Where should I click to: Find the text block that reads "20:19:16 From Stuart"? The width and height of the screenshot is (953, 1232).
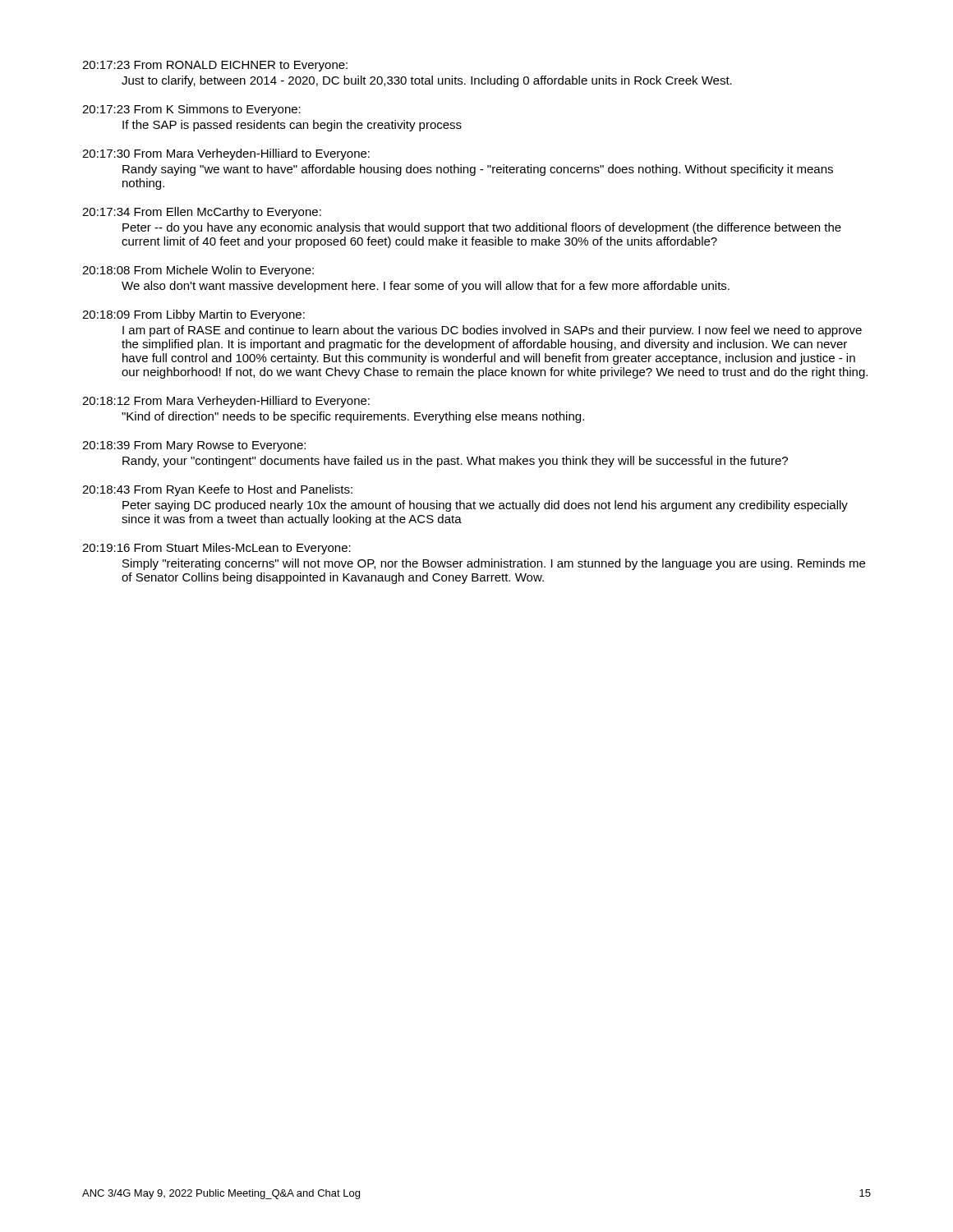point(476,562)
